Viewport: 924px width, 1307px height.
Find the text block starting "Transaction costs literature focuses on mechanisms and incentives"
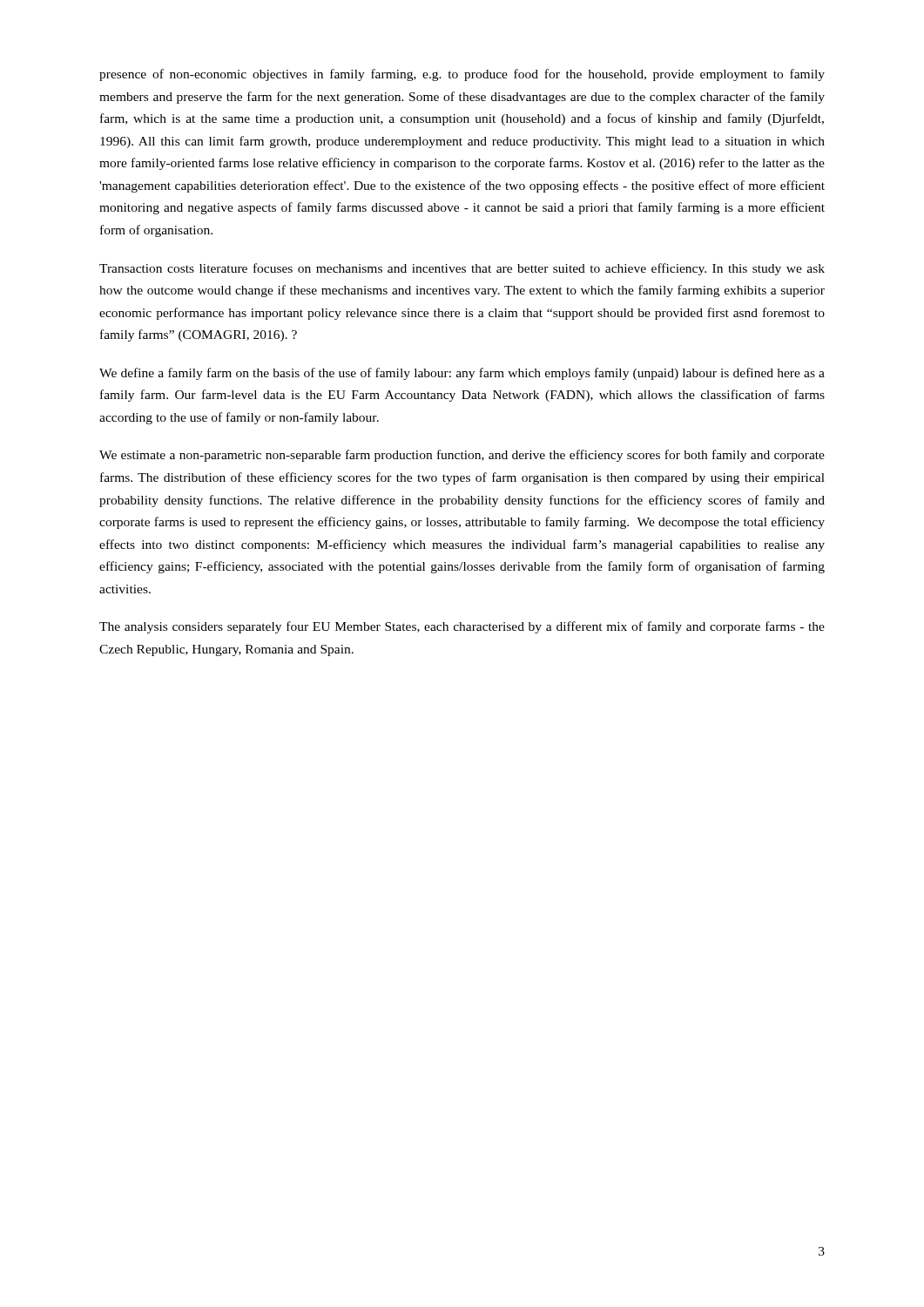coord(462,301)
